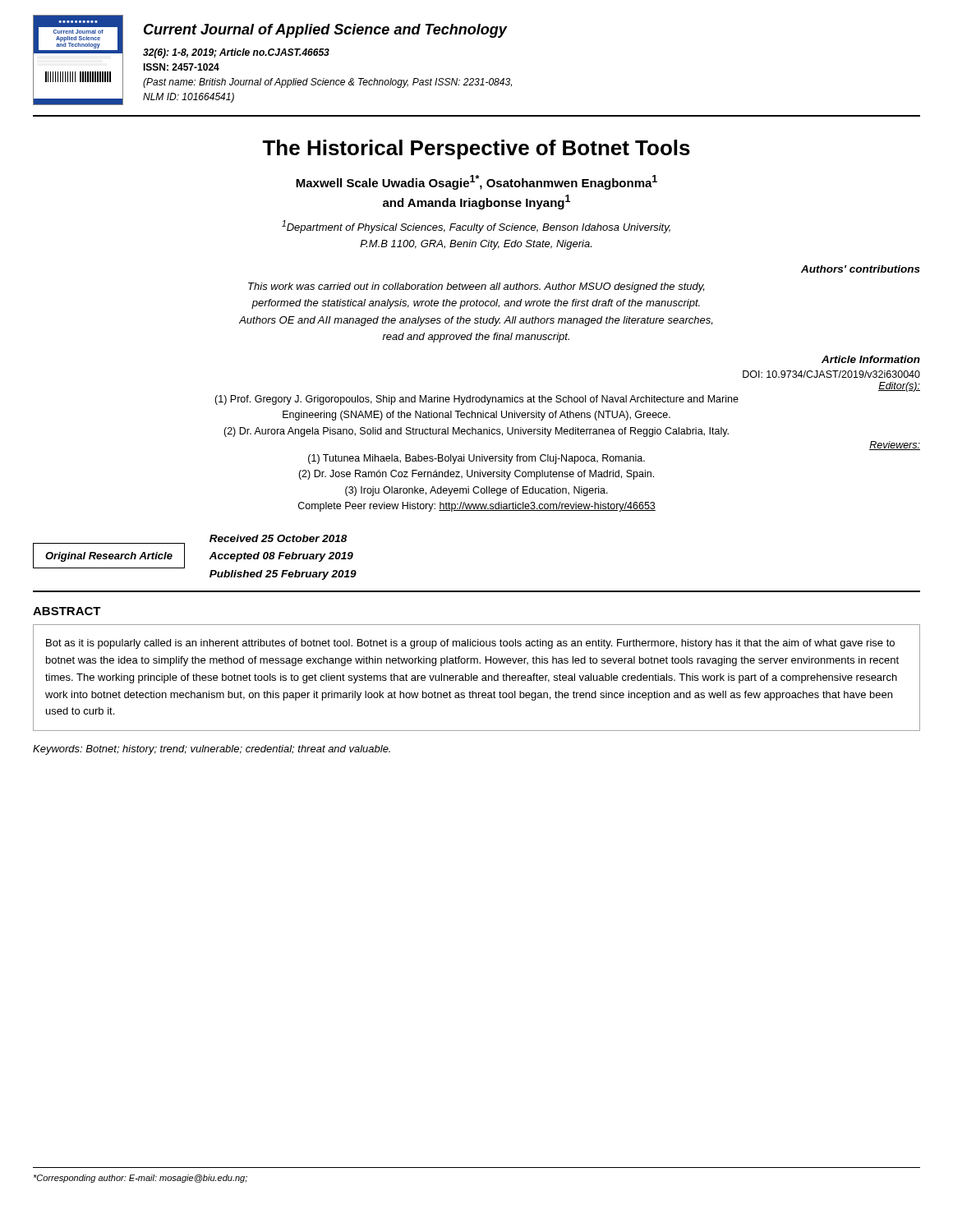This screenshot has height=1232, width=953.
Task: Locate the footnote that reads "Corresponding author: E-mail: mosagie@biu.edu.ng;"
Action: (140, 1178)
